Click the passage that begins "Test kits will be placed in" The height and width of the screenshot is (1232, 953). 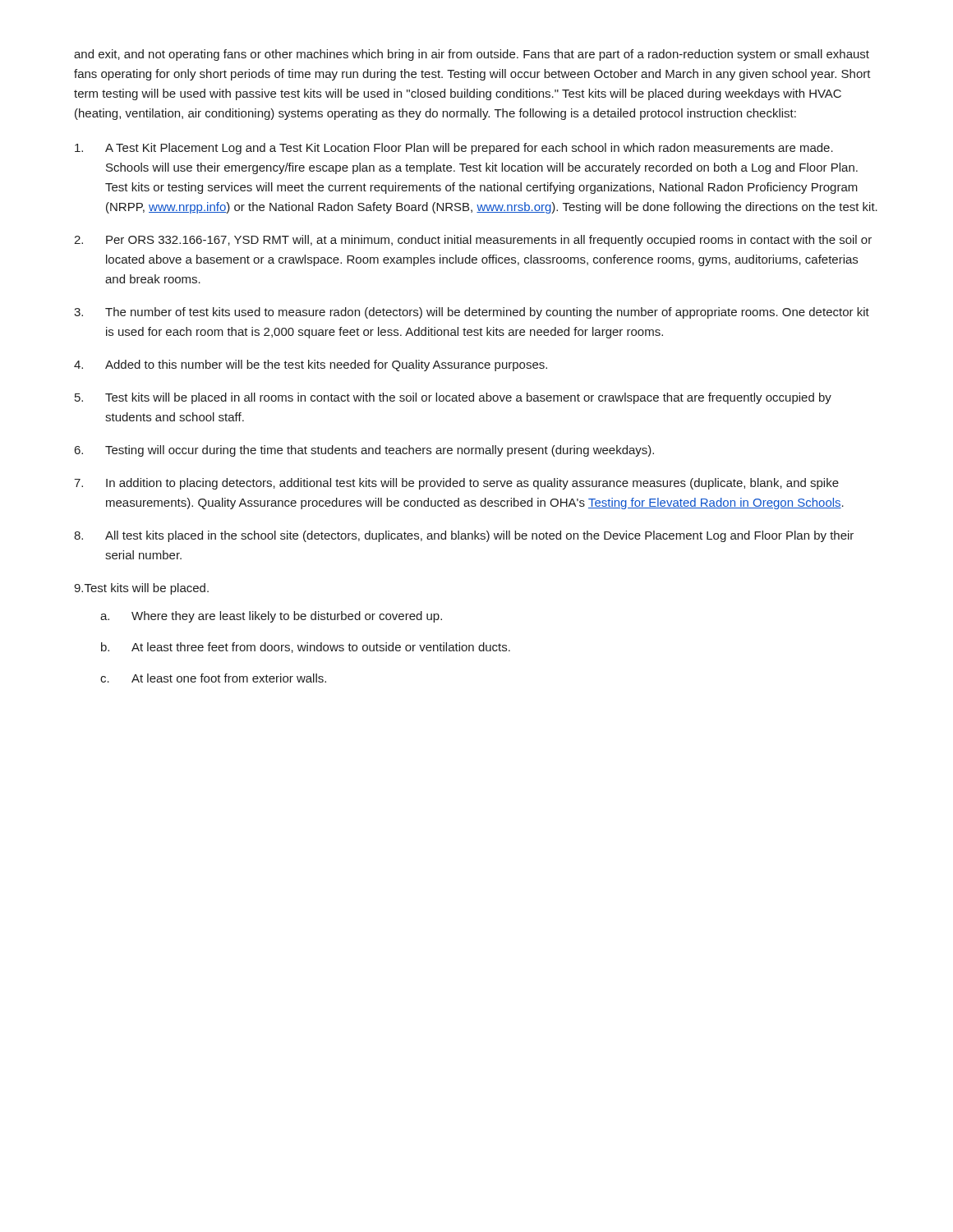[468, 407]
